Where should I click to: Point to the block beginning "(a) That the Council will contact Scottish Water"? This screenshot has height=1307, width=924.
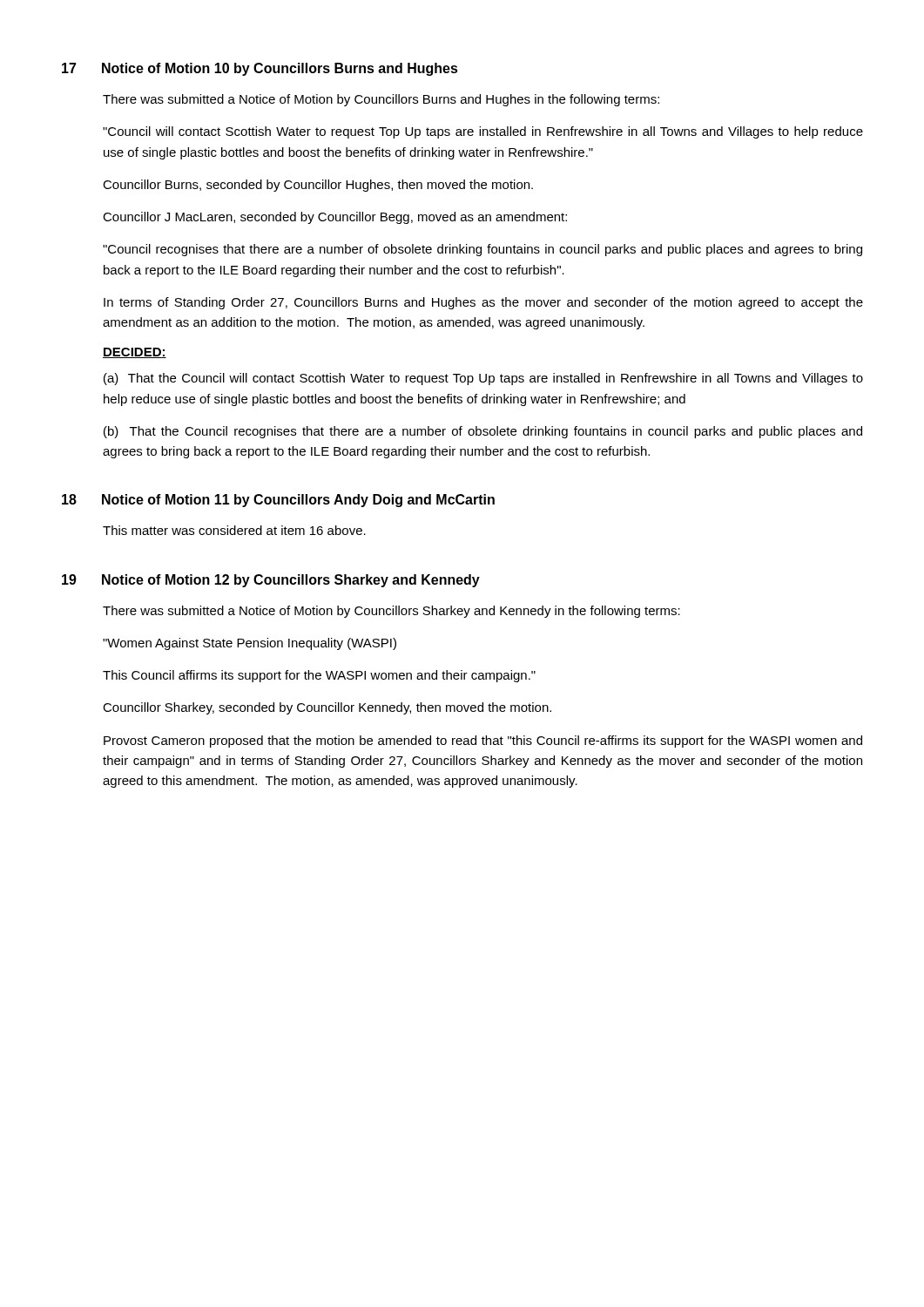(x=483, y=388)
